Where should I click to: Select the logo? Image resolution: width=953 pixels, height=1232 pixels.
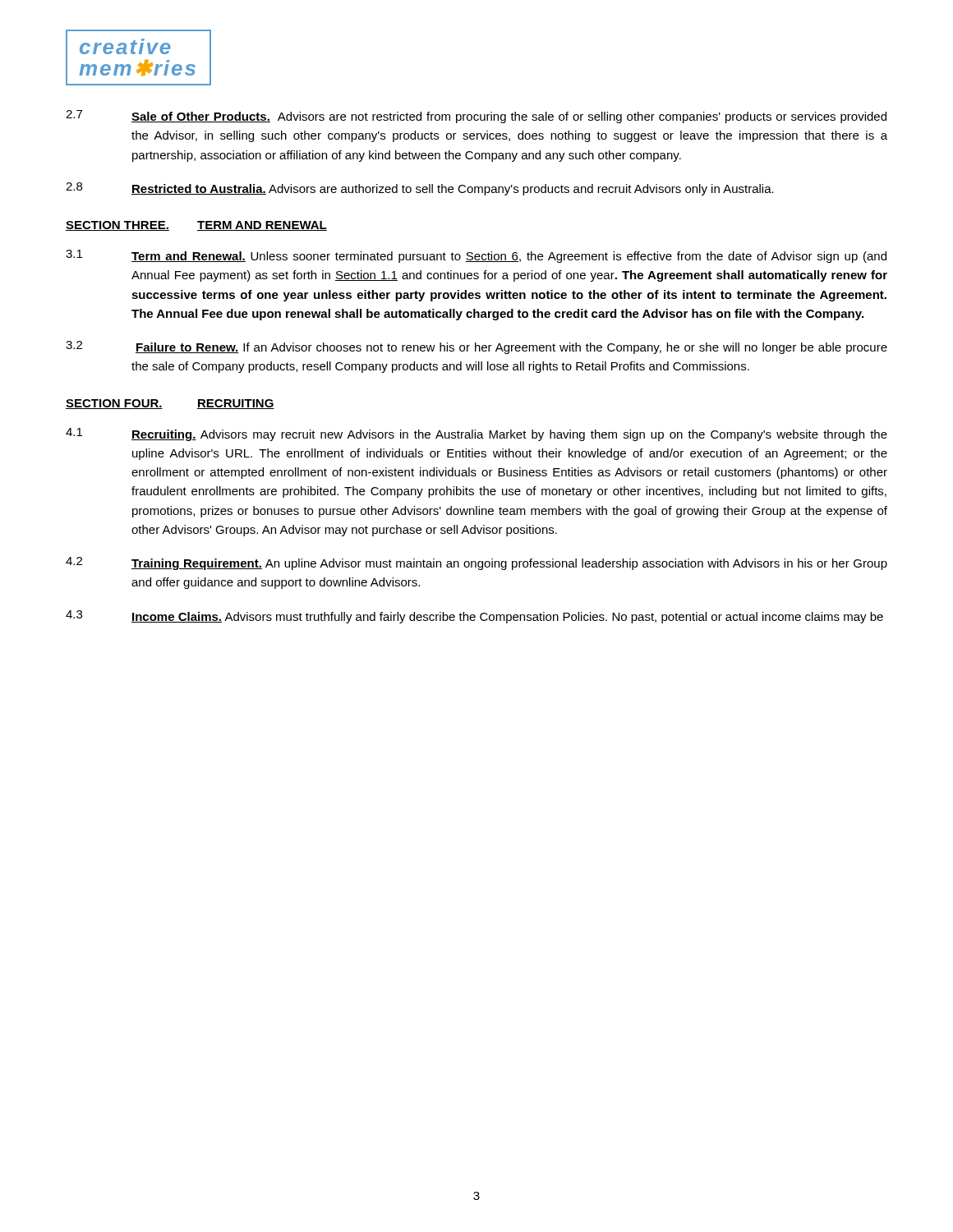coord(138,57)
